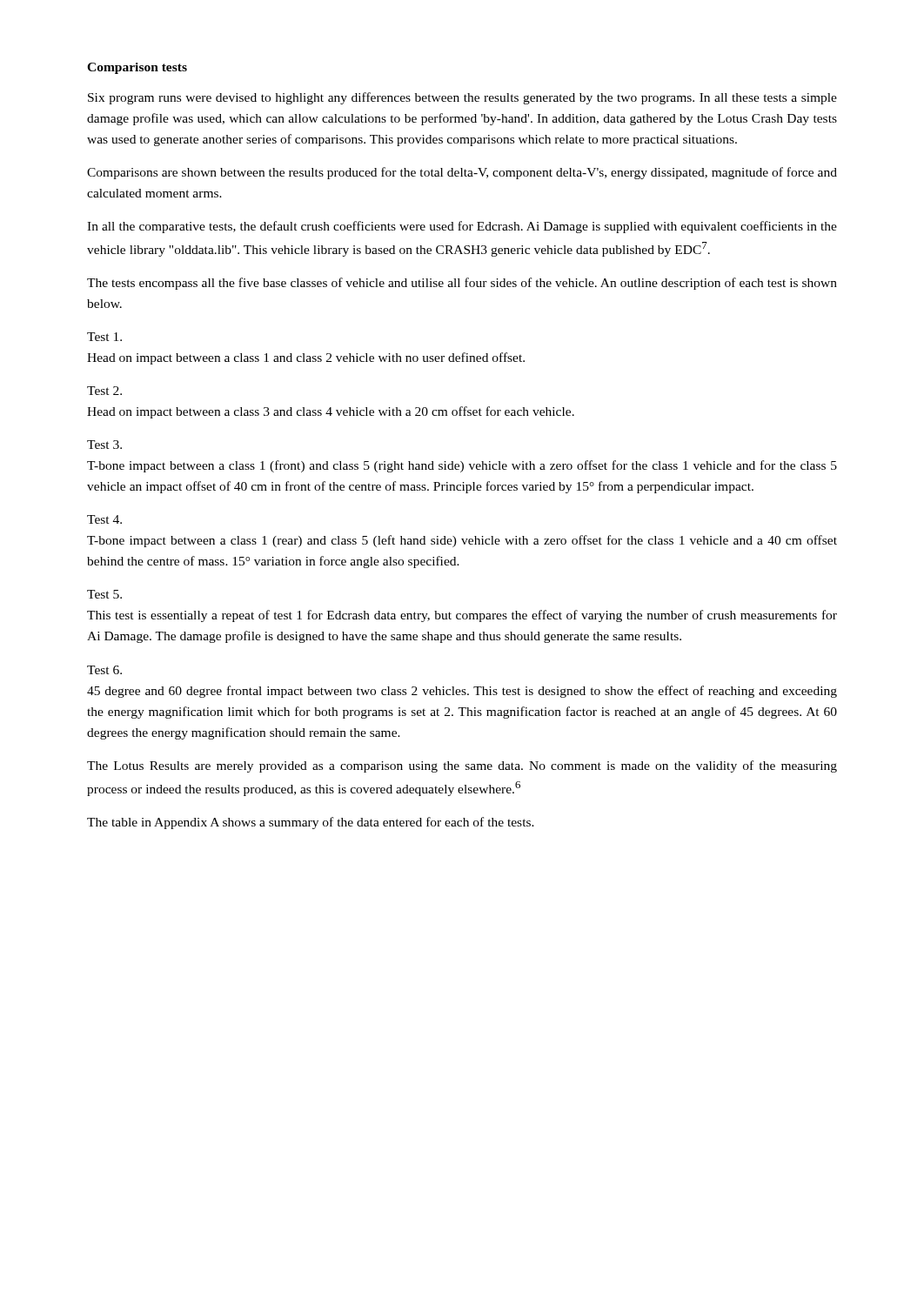924x1305 pixels.
Task: Point to the block beginning "Test 1. Head"
Action: [306, 347]
